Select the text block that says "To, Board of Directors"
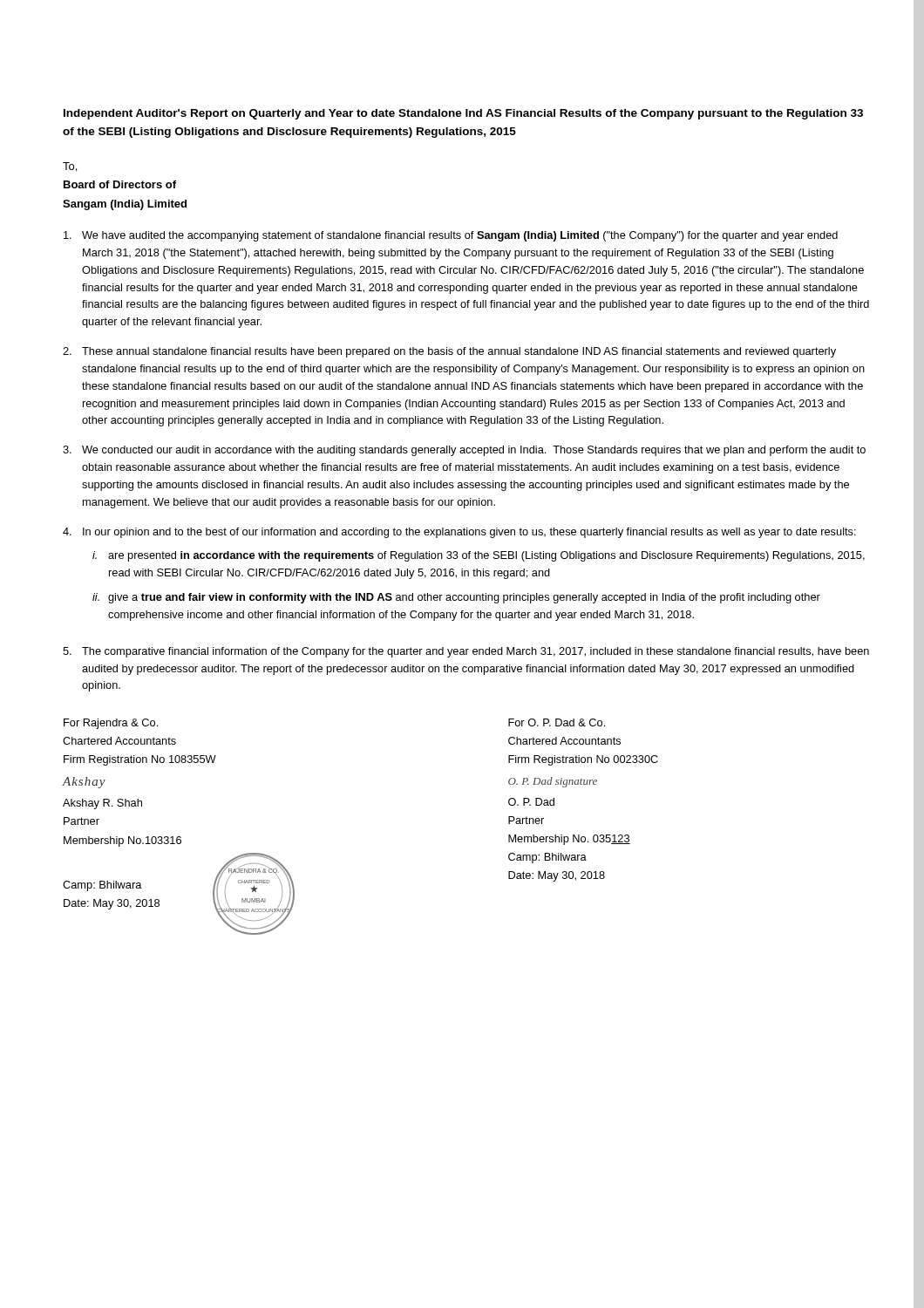Image resolution: width=924 pixels, height=1308 pixels. (x=125, y=185)
